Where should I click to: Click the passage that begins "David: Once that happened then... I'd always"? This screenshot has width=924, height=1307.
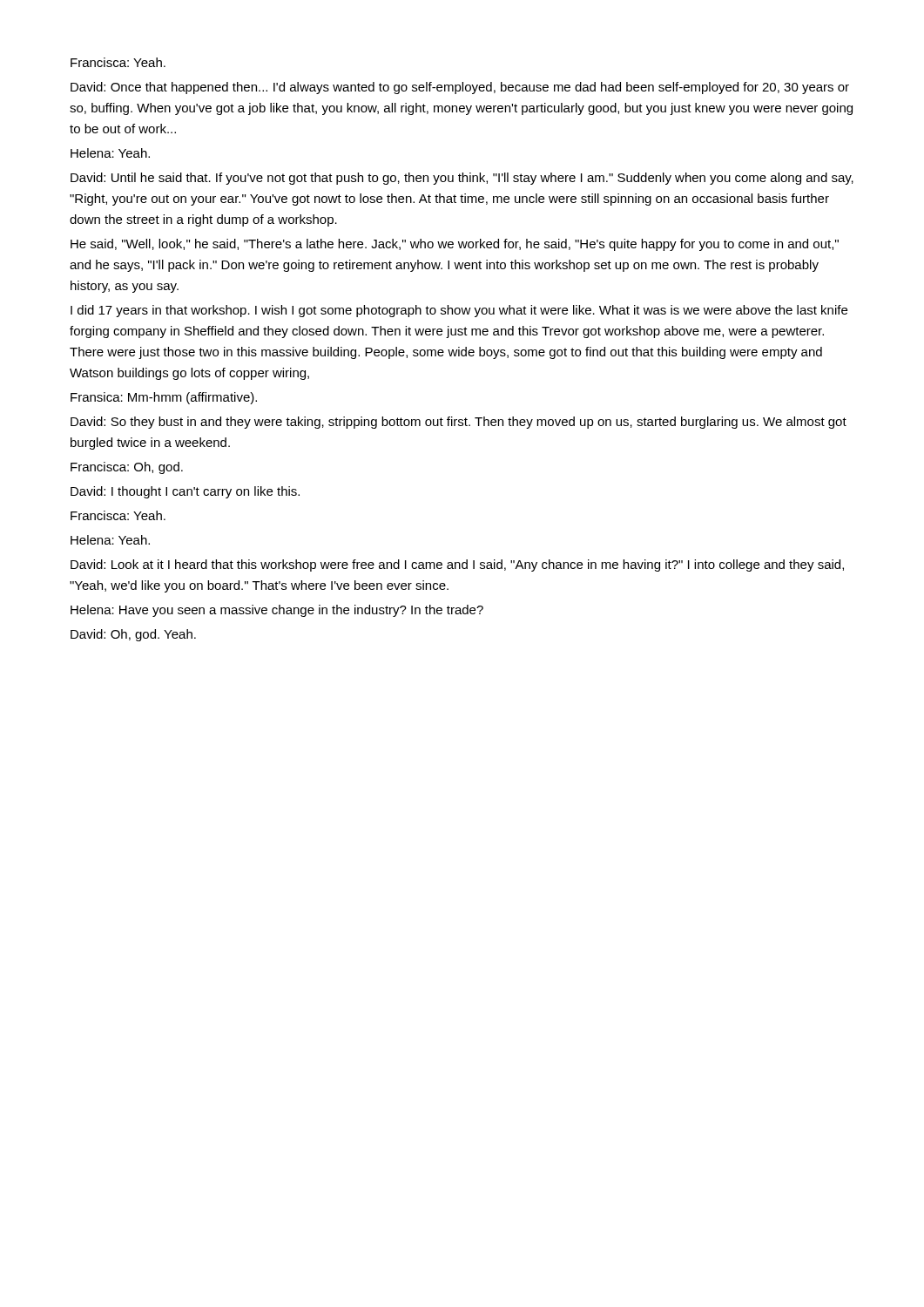tap(462, 108)
